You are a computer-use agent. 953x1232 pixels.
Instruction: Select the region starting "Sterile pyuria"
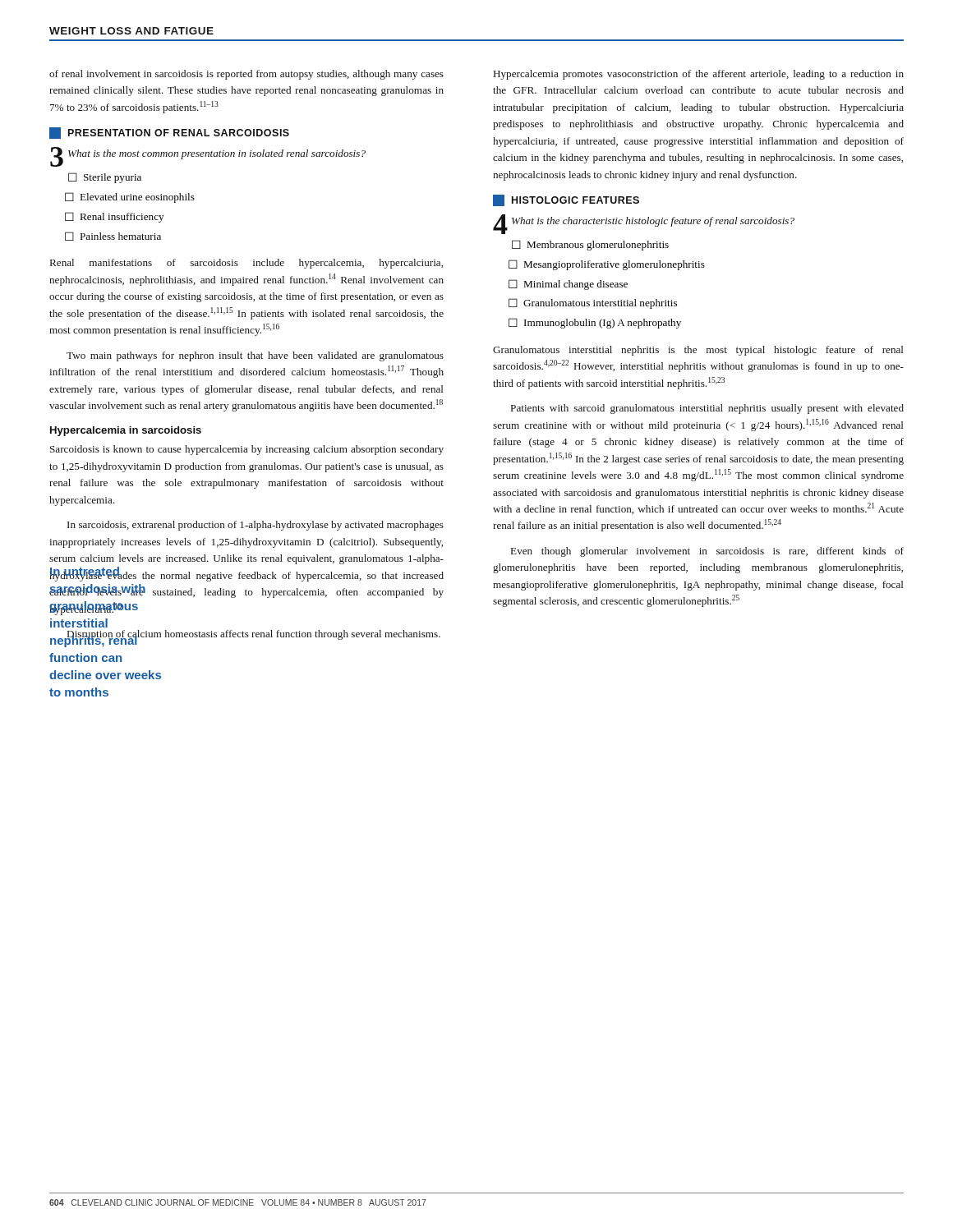tap(112, 177)
